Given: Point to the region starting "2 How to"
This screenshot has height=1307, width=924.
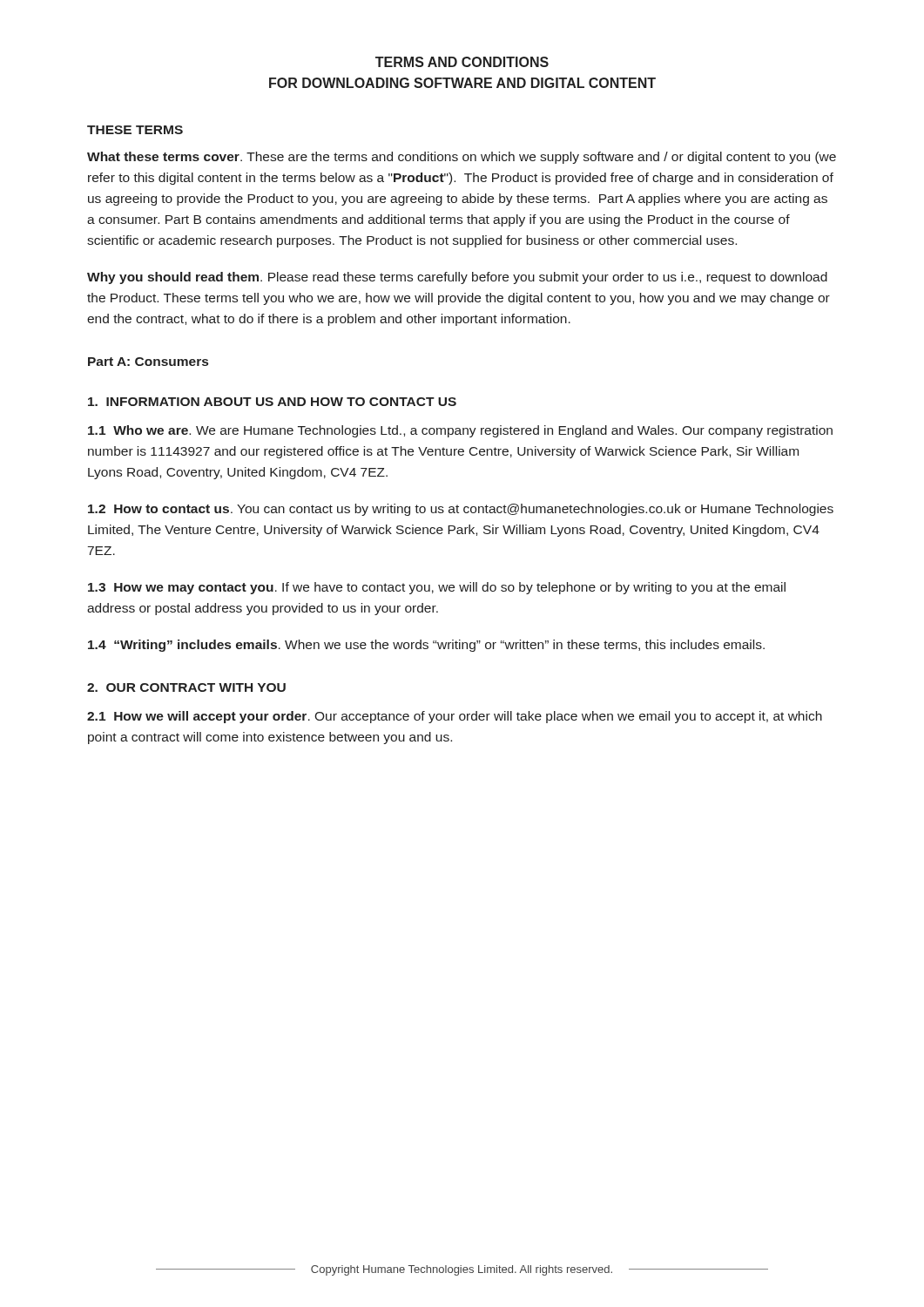Looking at the screenshot, I should click(x=460, y=529).
